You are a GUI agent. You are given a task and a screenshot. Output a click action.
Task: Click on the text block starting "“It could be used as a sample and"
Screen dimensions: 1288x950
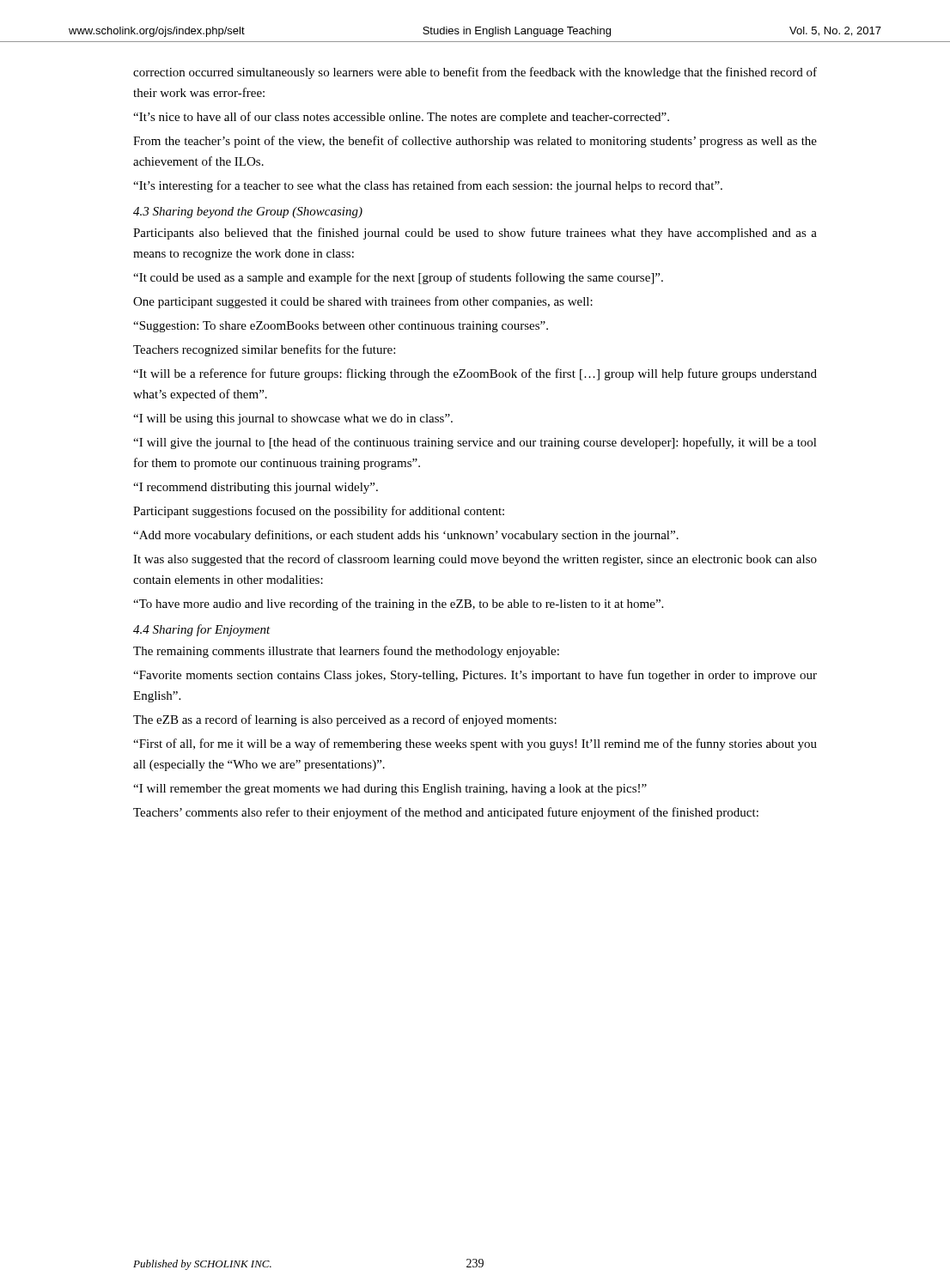(398, 277)
